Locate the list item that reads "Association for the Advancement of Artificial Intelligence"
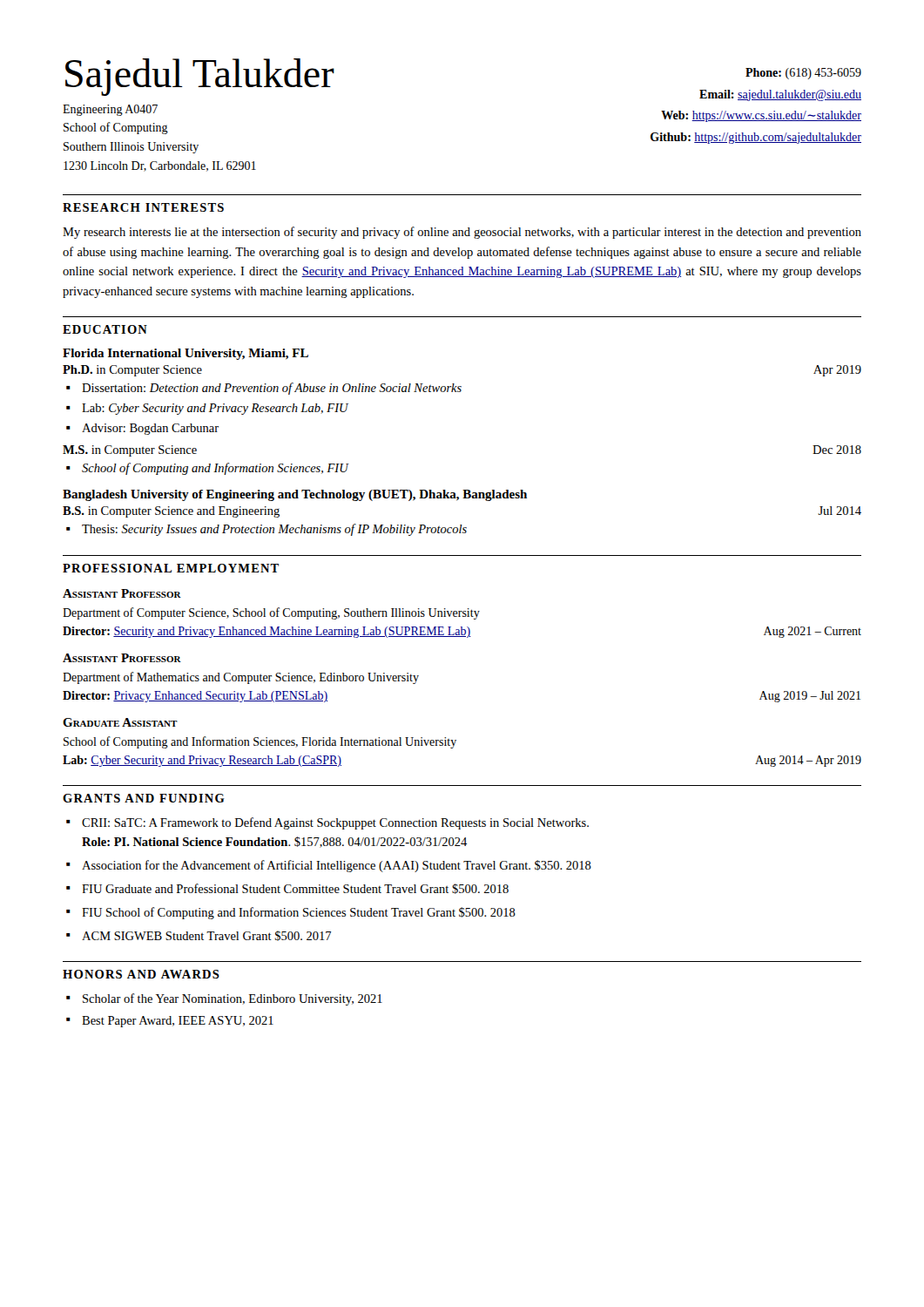 (336, 865)
